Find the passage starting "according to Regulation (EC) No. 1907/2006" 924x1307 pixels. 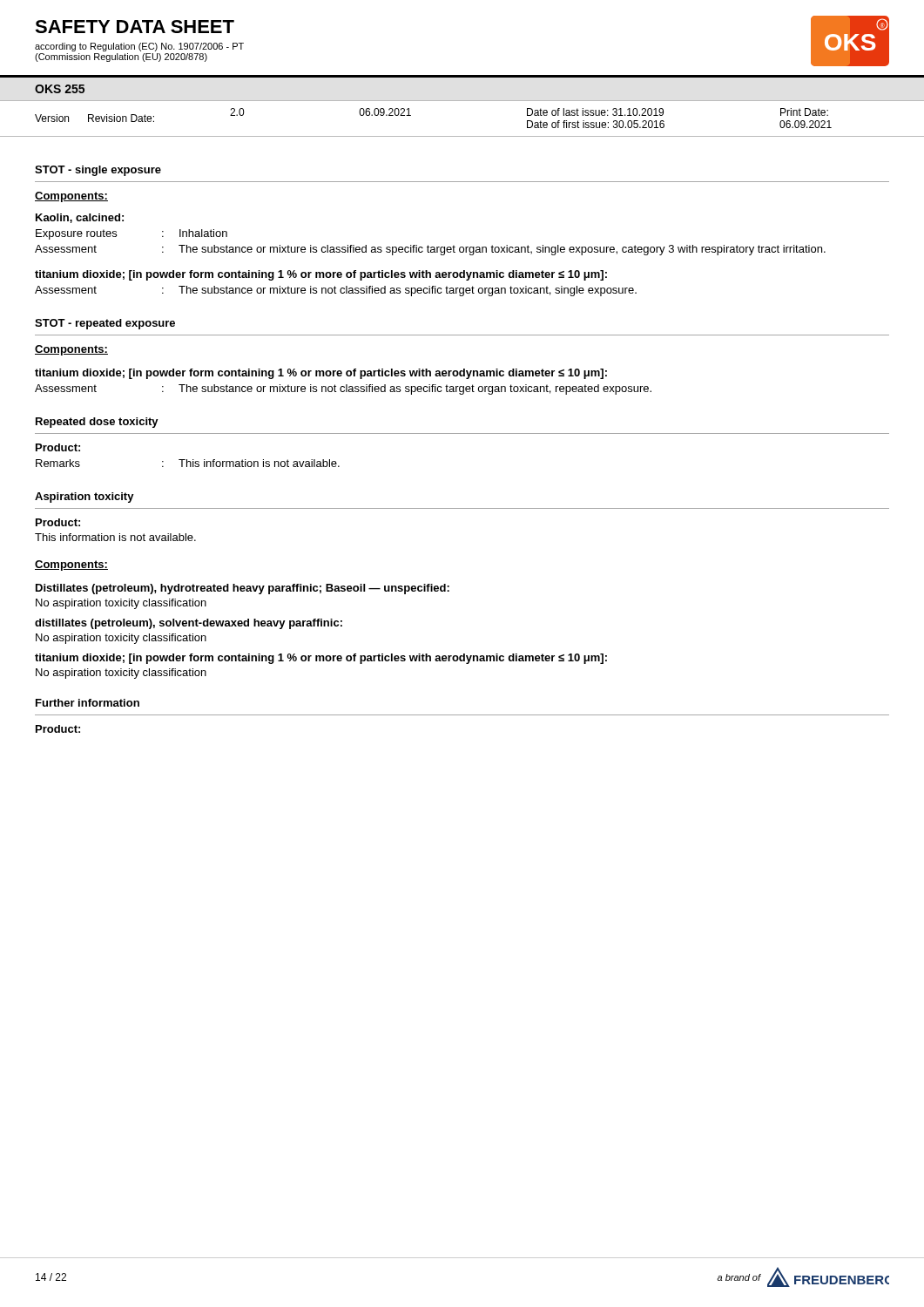point(139,51)
